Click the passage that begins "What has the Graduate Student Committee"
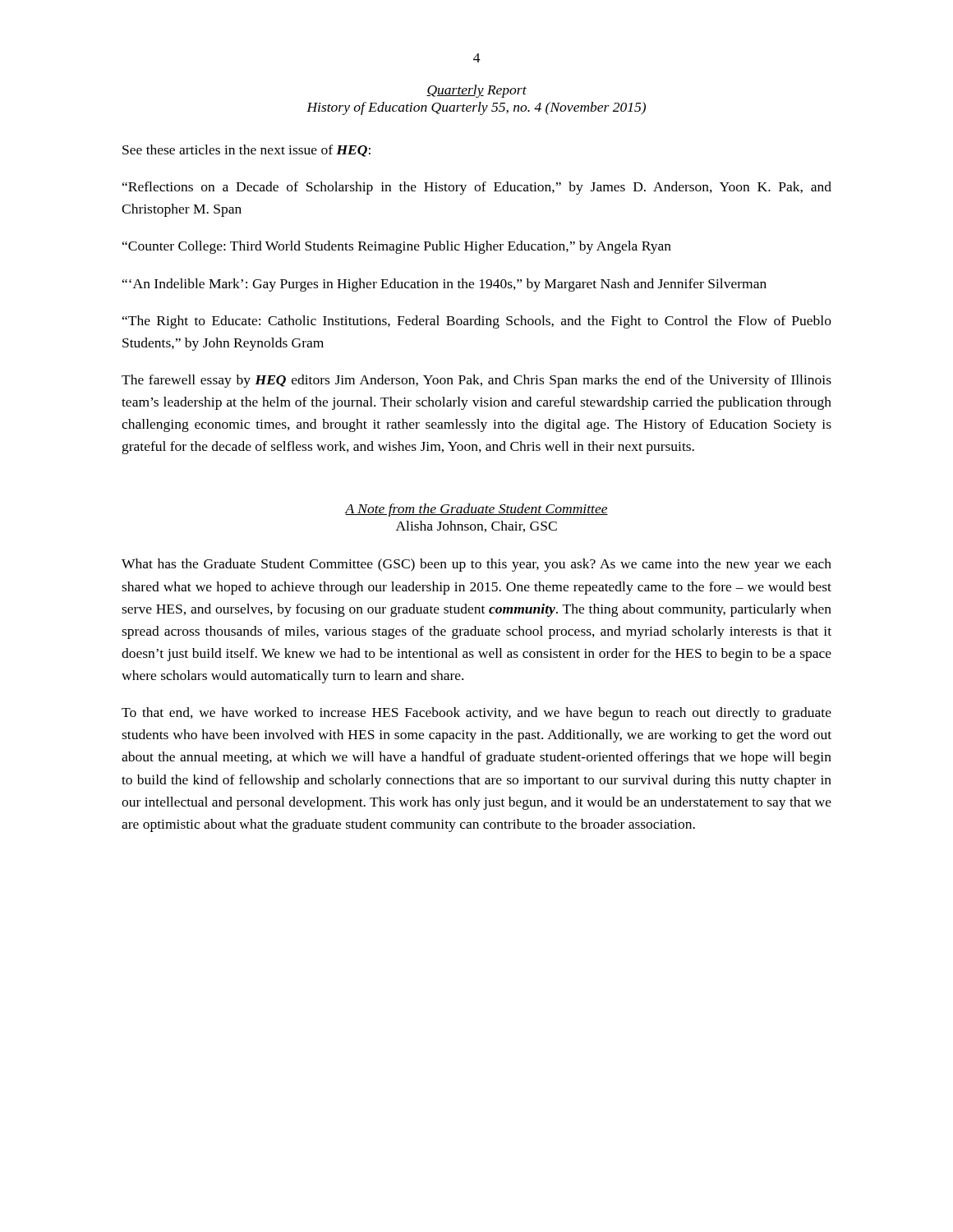Image resolution: width=953 pixels, height=1232 pixels. point(476,619)
